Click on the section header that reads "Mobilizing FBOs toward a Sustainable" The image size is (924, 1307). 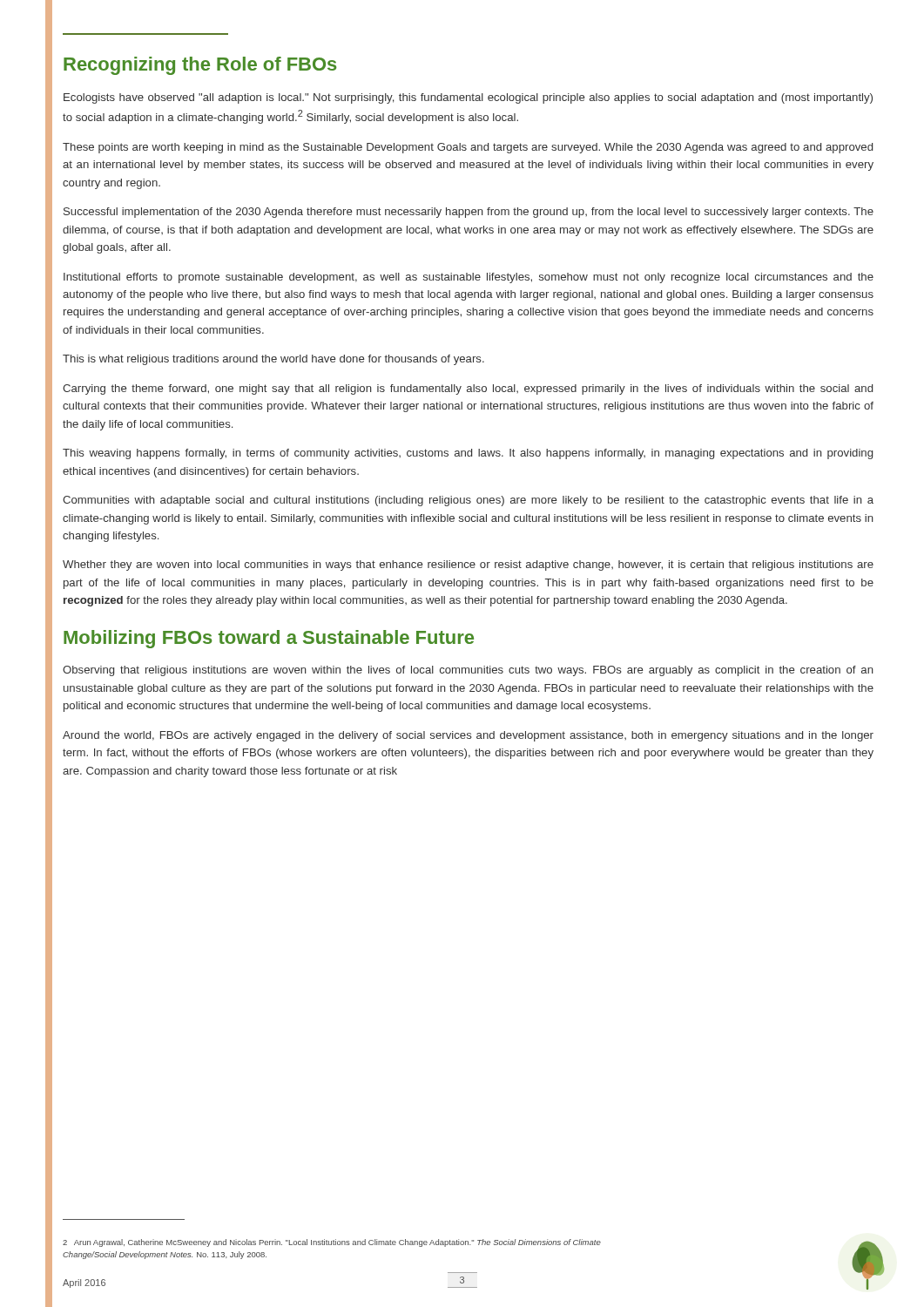coord(269,637)
